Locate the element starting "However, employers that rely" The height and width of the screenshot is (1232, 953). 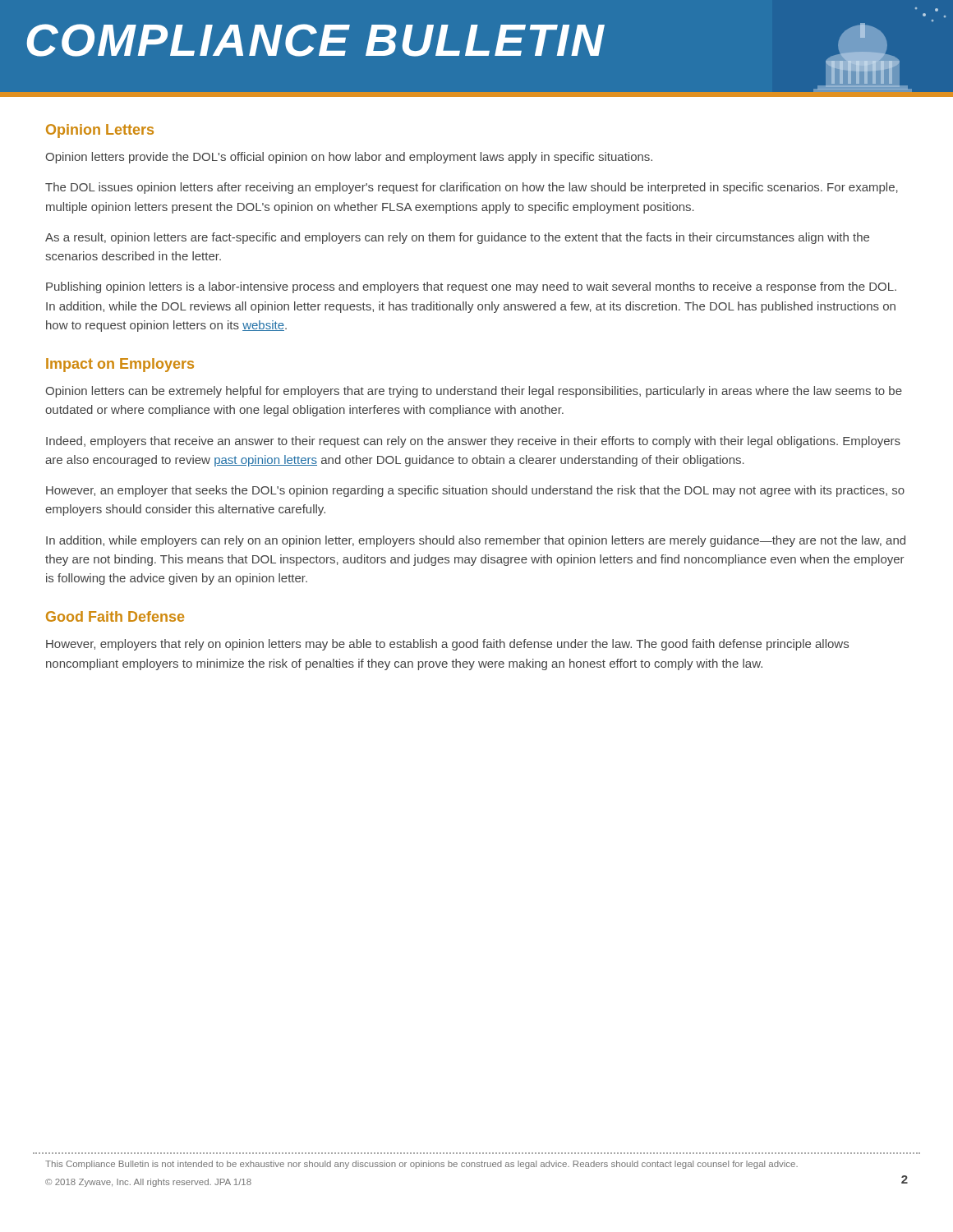click(x=447, y=653)
